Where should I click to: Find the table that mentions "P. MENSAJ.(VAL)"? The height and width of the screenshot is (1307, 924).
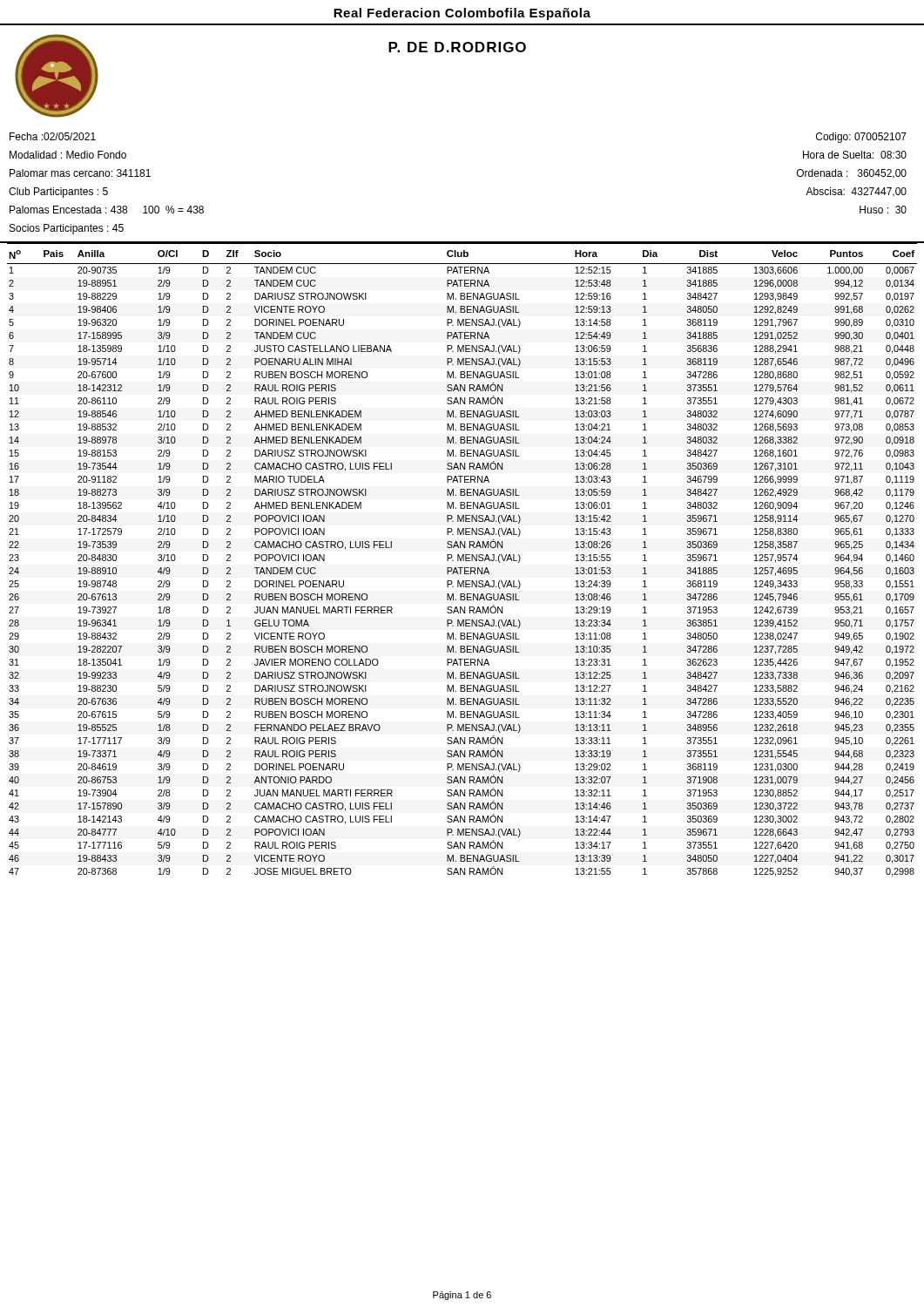[x=462, y=561]
